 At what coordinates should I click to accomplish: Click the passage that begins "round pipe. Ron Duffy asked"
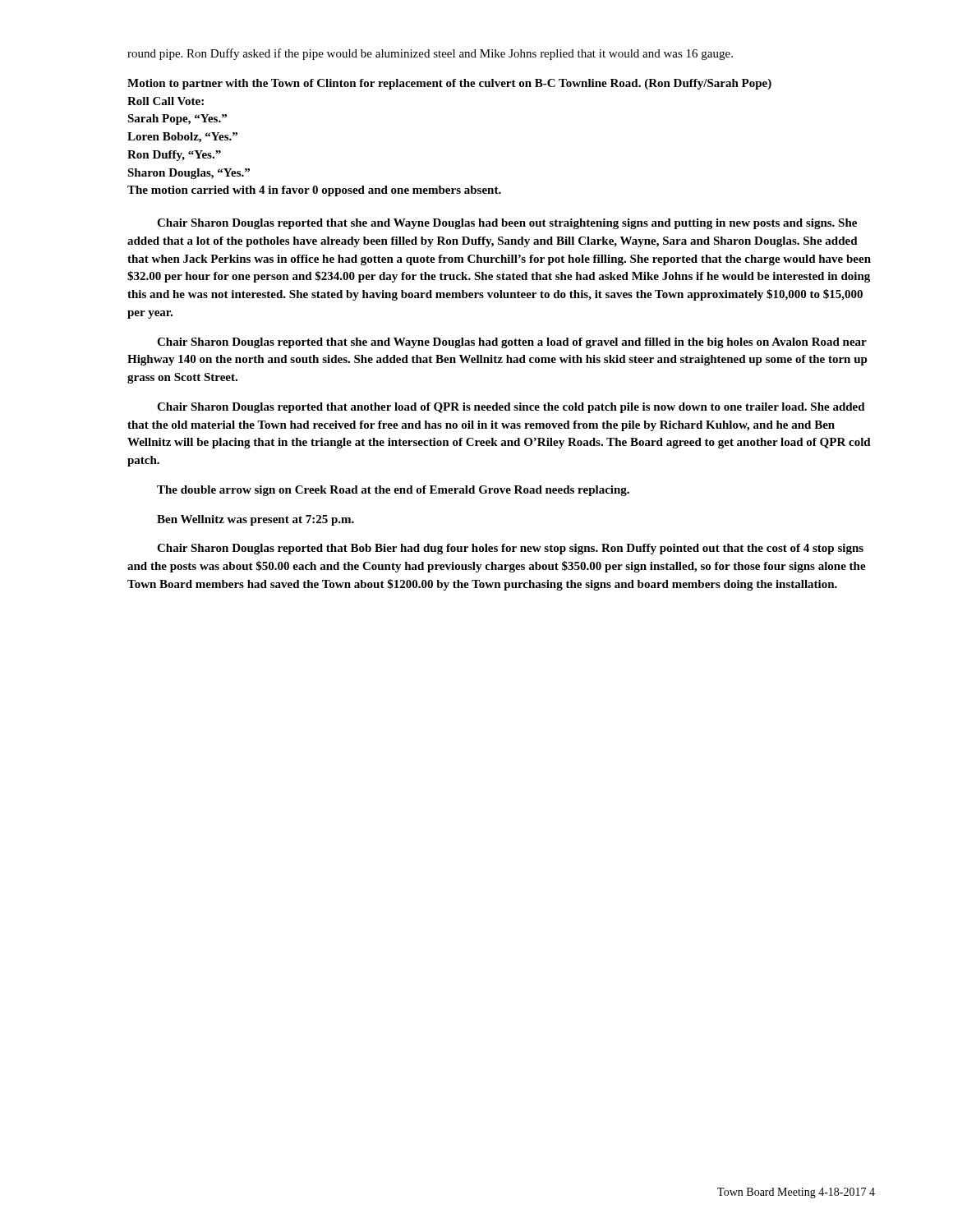point(430,53)
